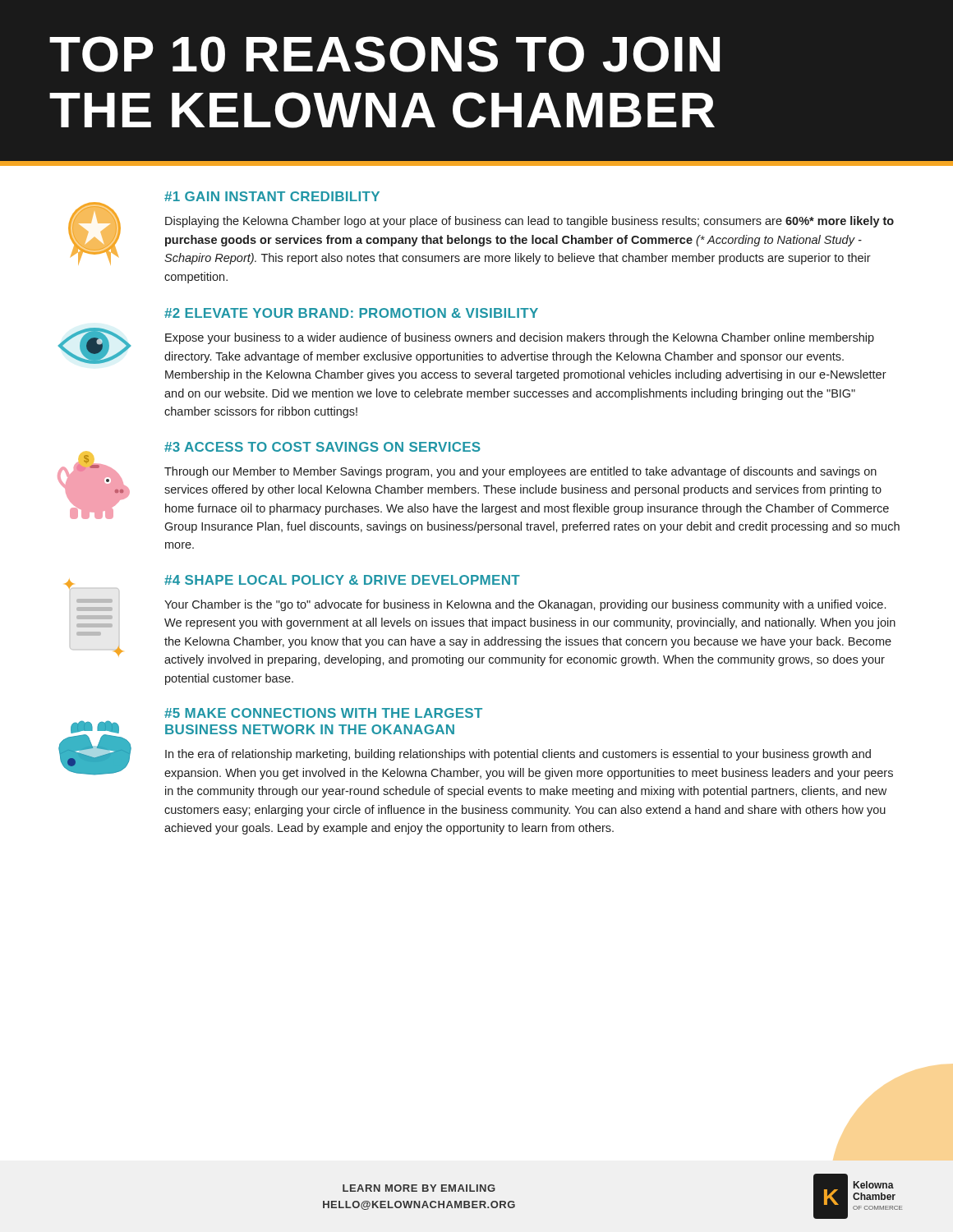Locate the block of text that opens with "Expose your business to a wider audience"
The image size is (953, 1232).
525,375
